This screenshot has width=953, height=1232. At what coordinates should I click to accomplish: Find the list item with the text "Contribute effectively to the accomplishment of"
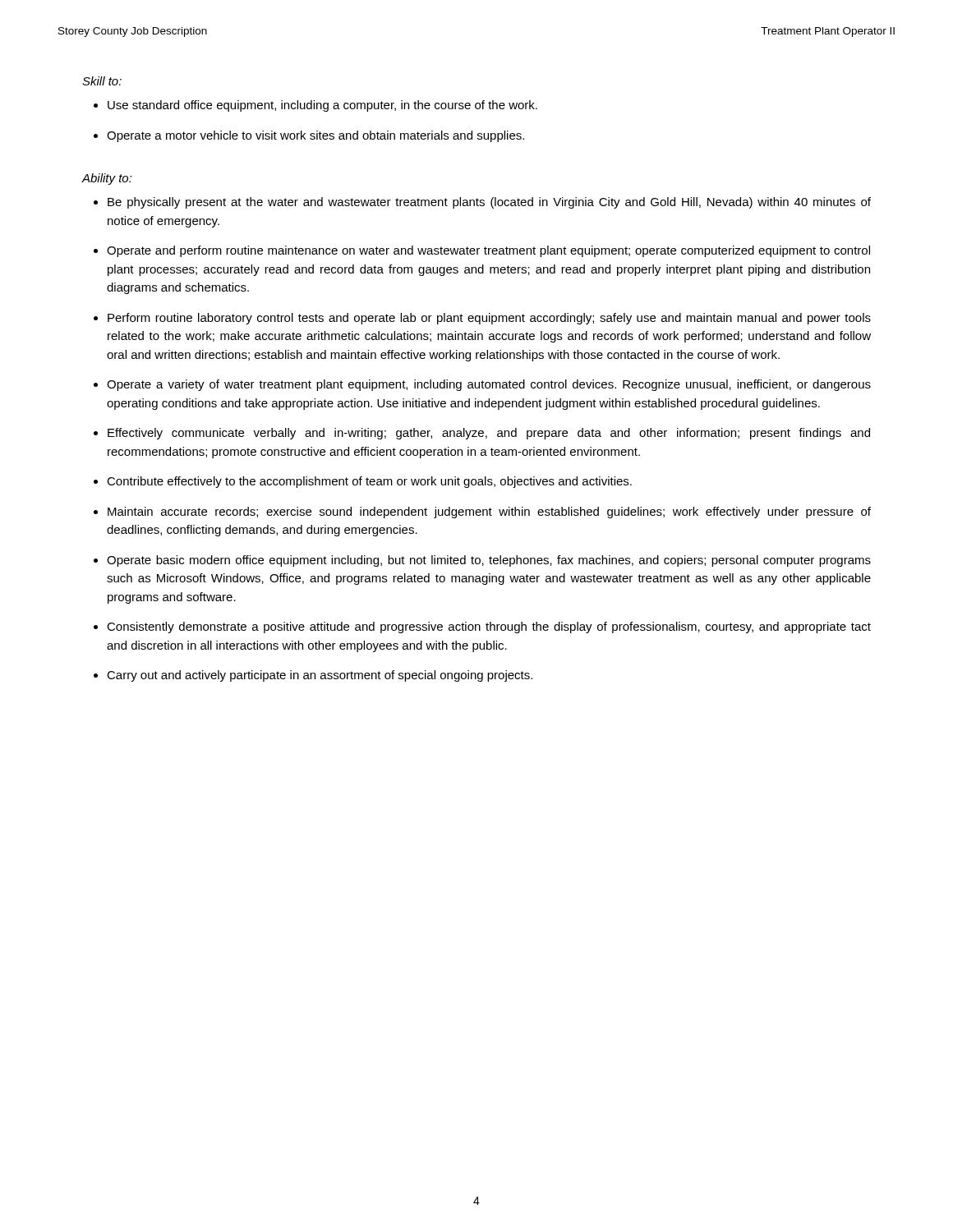[489, 481]
